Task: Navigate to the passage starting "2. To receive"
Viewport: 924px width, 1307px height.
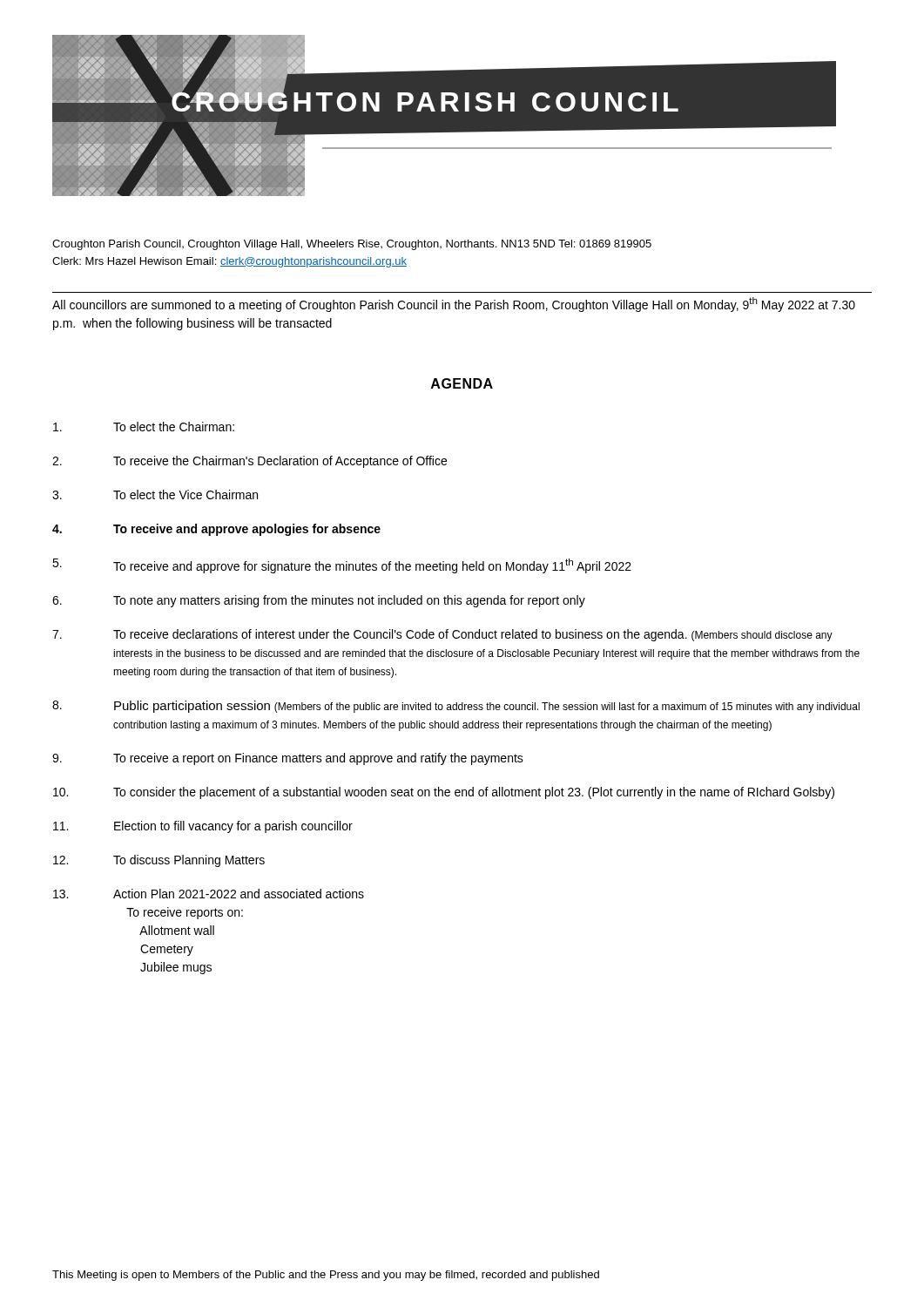Action: [x=250, y=462]
